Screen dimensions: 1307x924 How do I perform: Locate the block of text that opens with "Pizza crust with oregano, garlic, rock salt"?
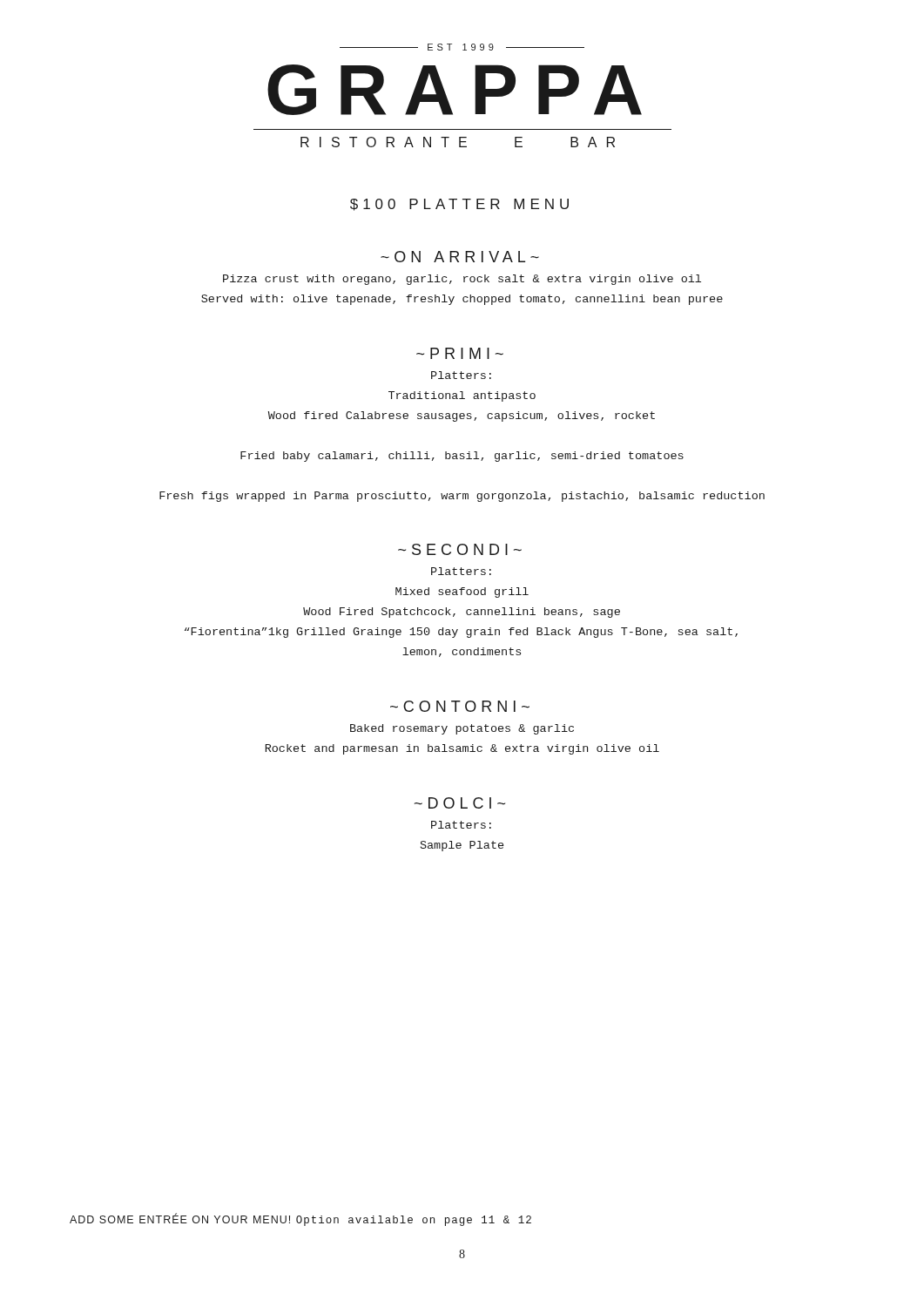coord(462,289)
